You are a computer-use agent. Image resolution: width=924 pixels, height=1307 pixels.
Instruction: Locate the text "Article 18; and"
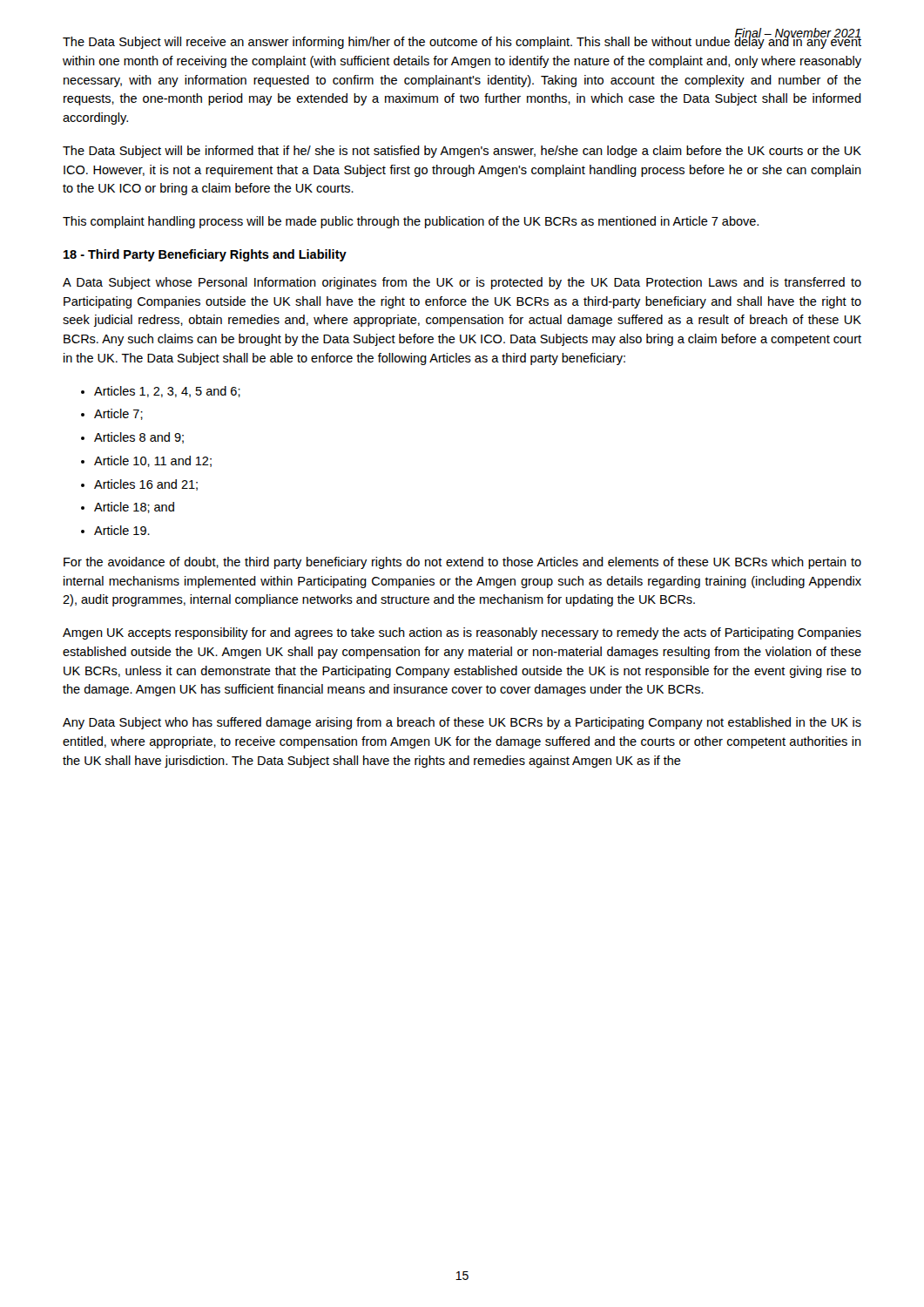[134, 507]
